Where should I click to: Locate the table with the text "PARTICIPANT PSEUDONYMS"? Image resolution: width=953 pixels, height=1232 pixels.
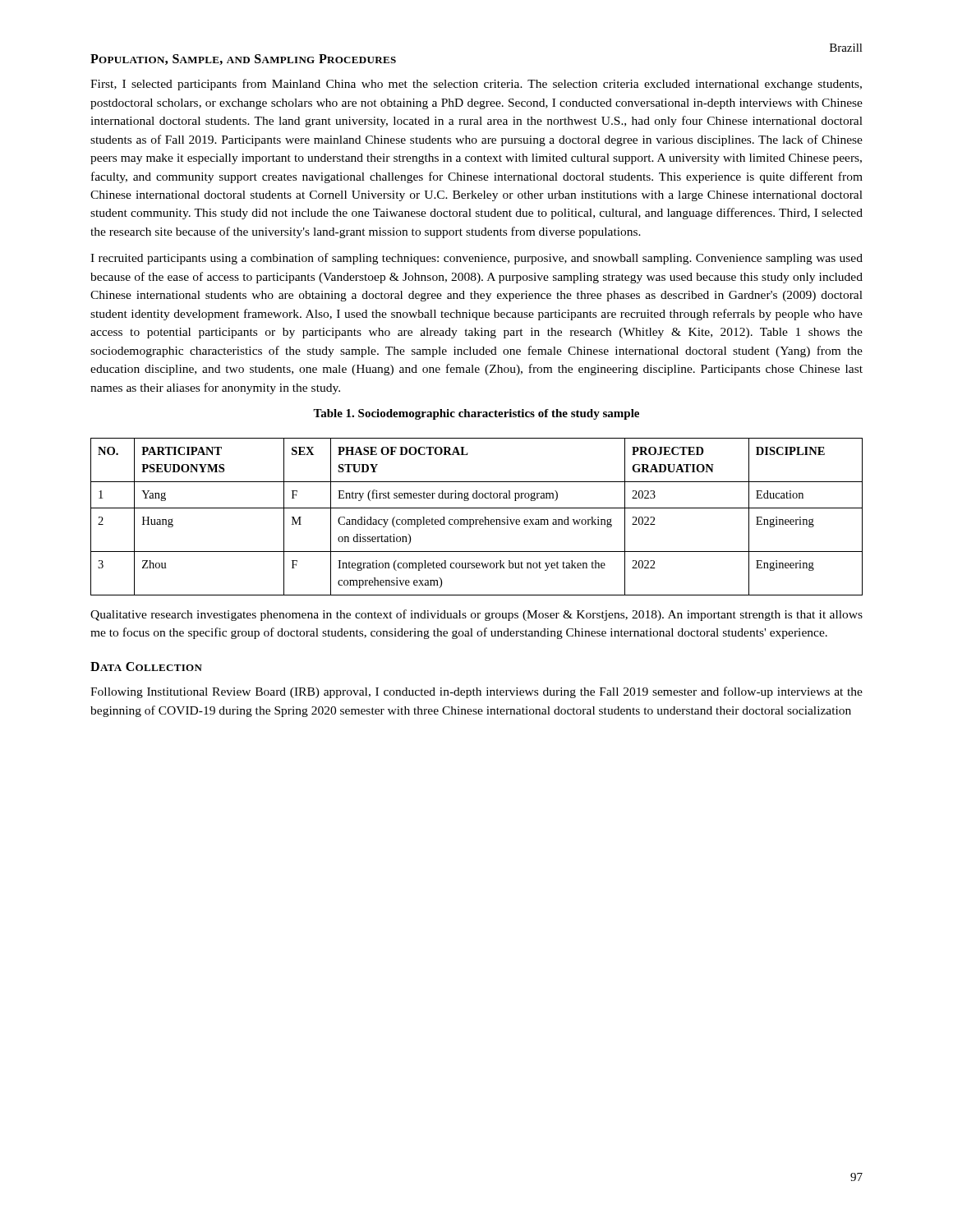[x=476, y=517]
